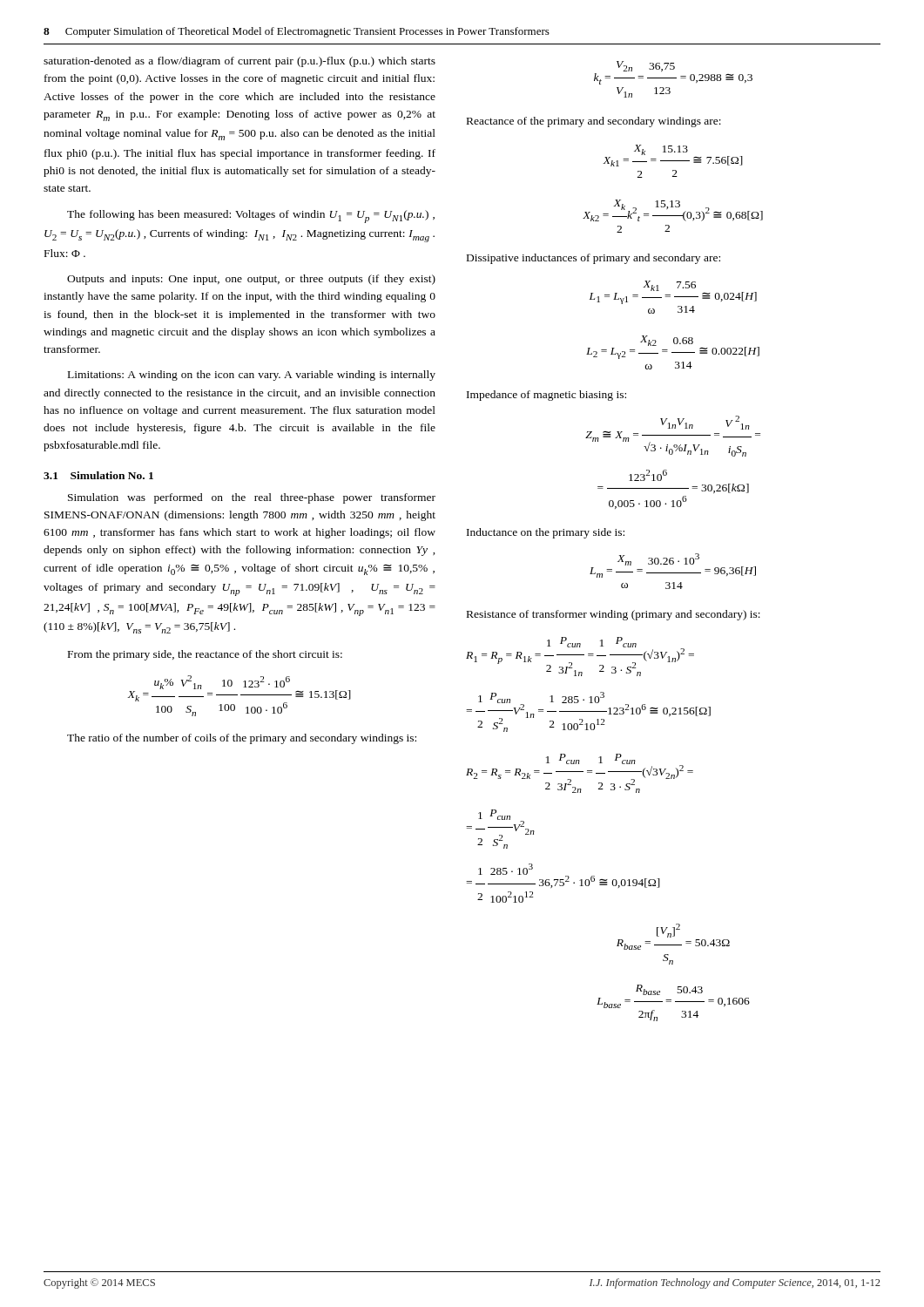Viewport: 924px width, 1307px height.
Task: Select the element starting "Rbase = [Vn]2Sn = 50.43Ω"
Action: 673,944
